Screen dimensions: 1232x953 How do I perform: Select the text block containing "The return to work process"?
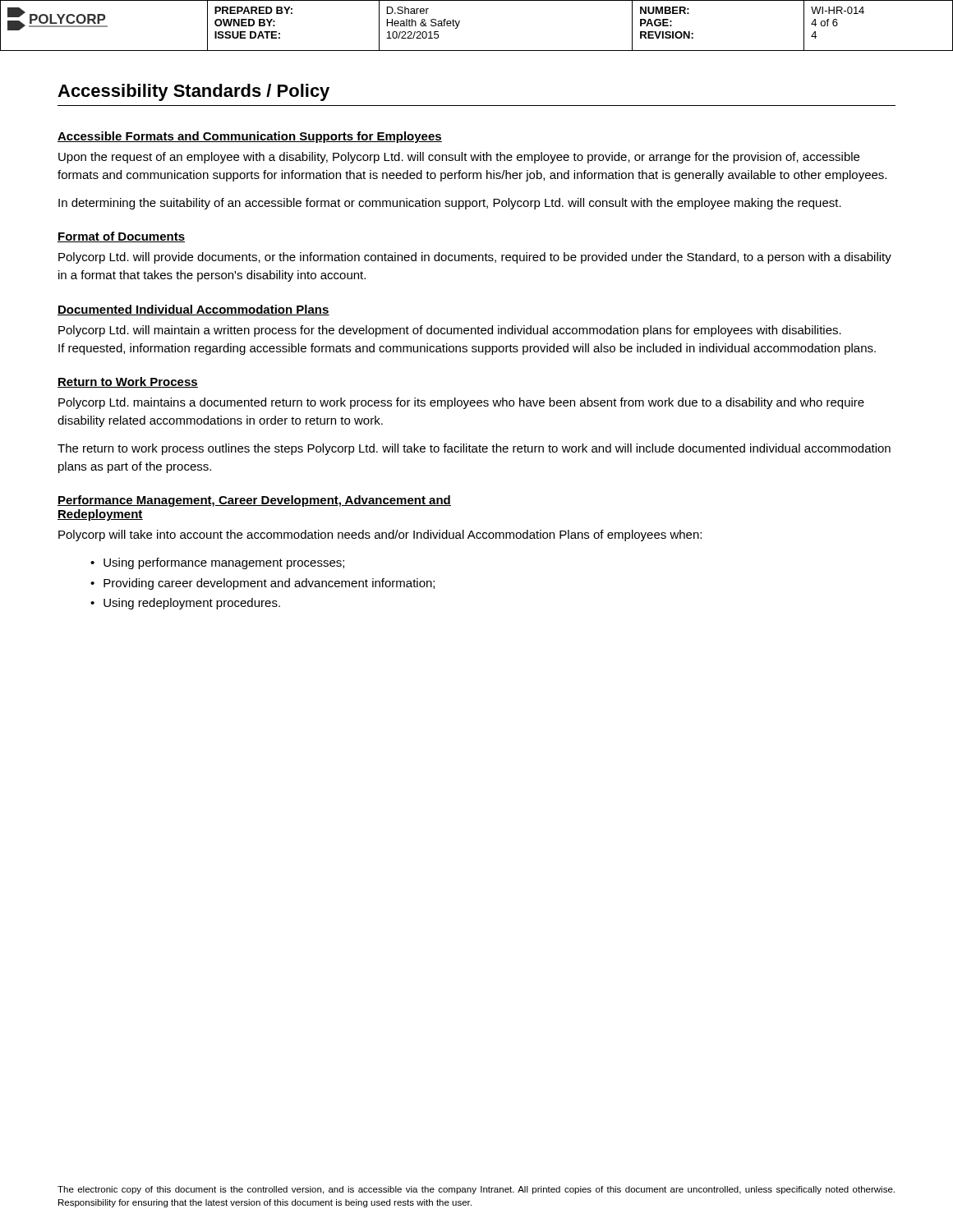[474, 457]
